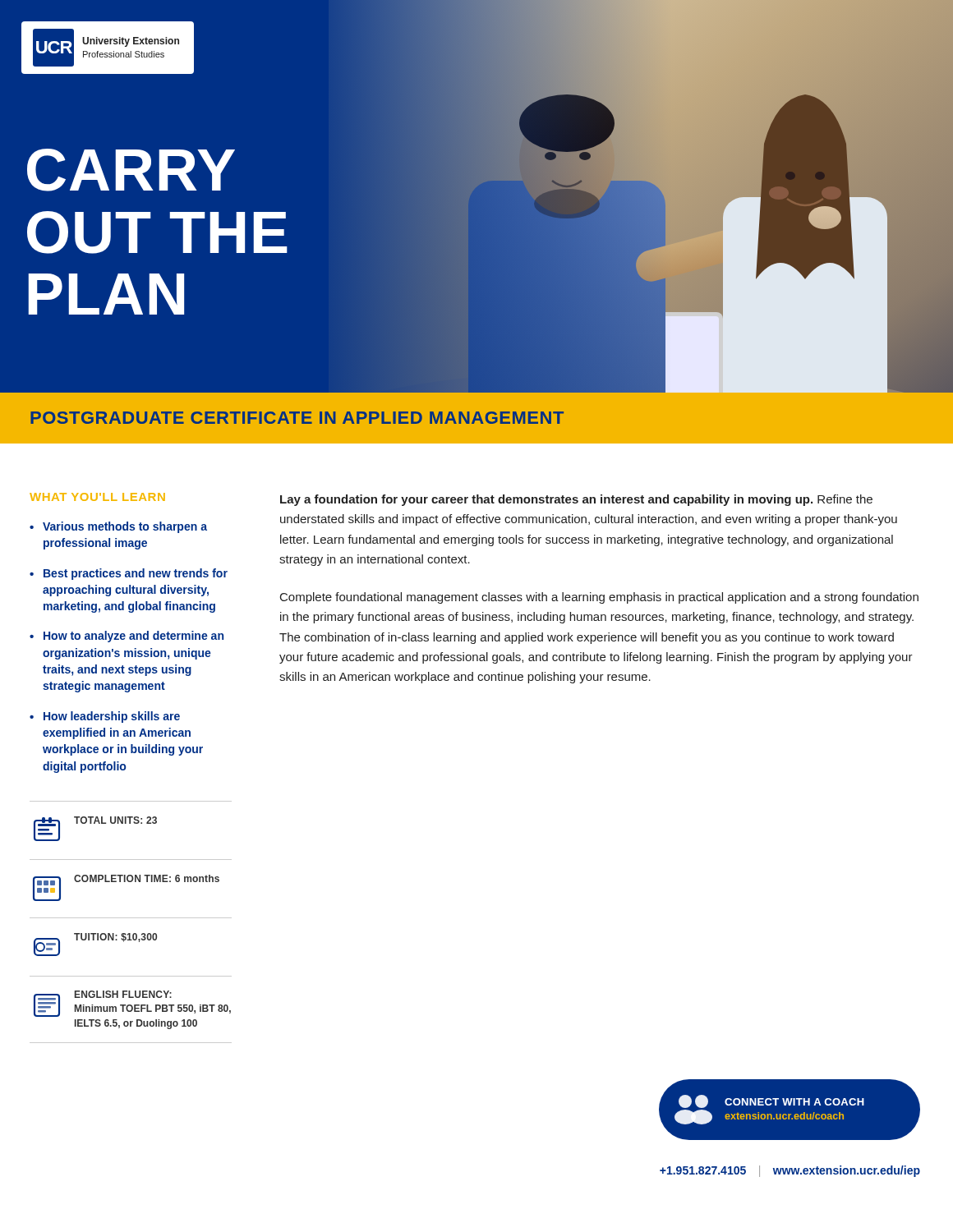
Task: Point to the section header beginning "POSTGRADUATE CERTIFICATE IN"
Action: 297,418
